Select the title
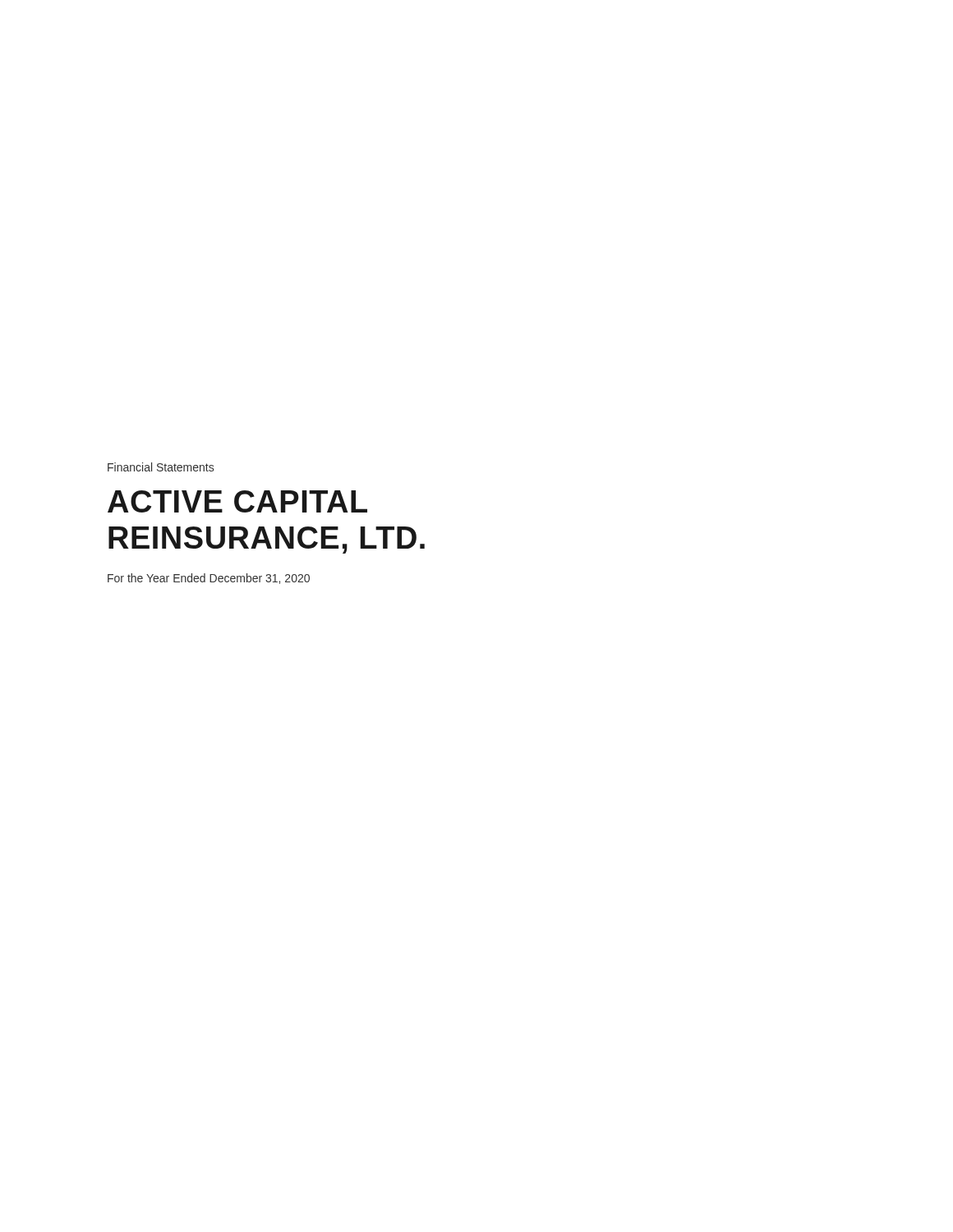Screen dimensions: 1232x953 [267, 520]
